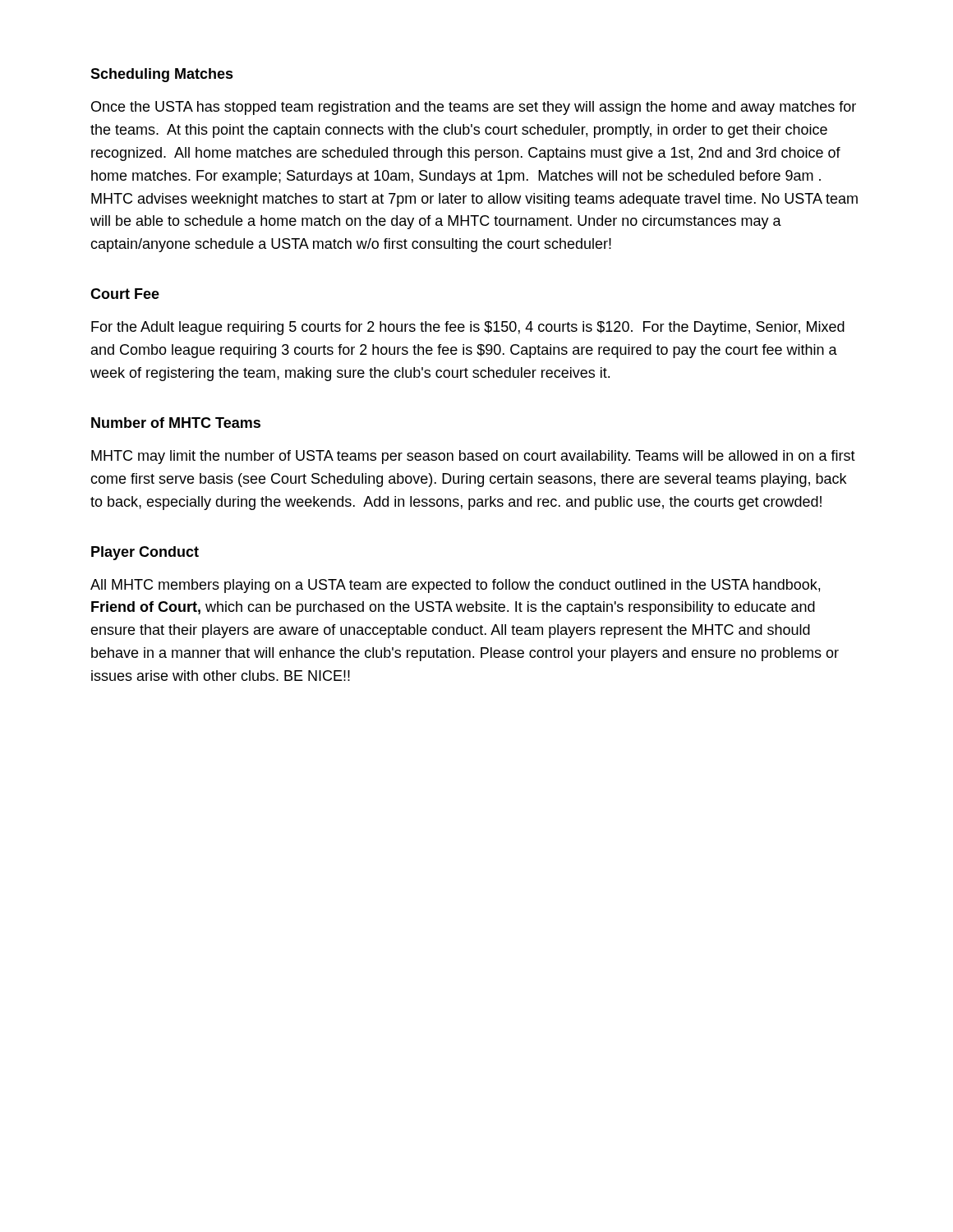Select the block starting "Once the USTA has stopped"
The image size is (953, 1232).
tap(474, 175)
